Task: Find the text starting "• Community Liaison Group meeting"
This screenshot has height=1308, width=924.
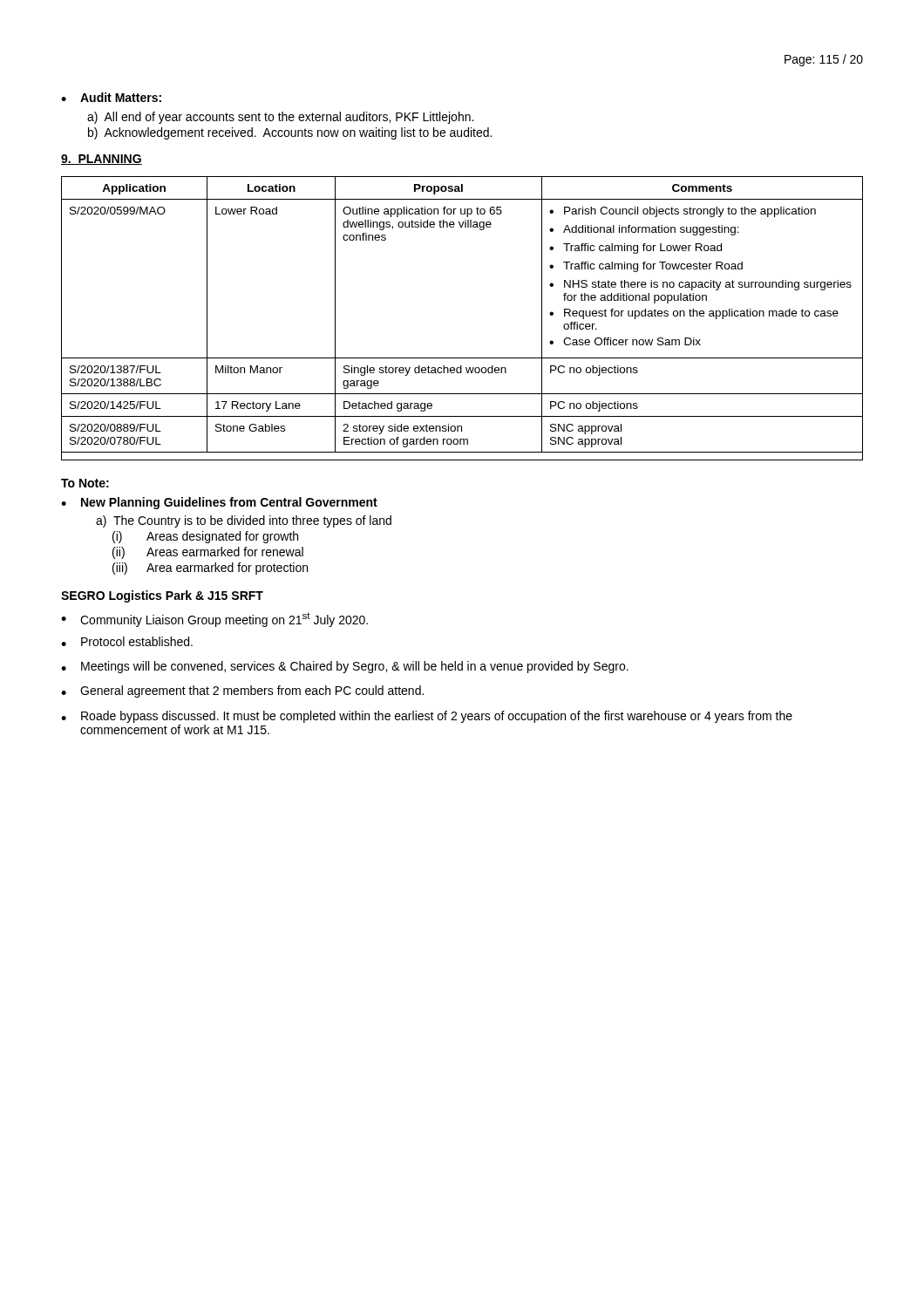Action: 215,620
